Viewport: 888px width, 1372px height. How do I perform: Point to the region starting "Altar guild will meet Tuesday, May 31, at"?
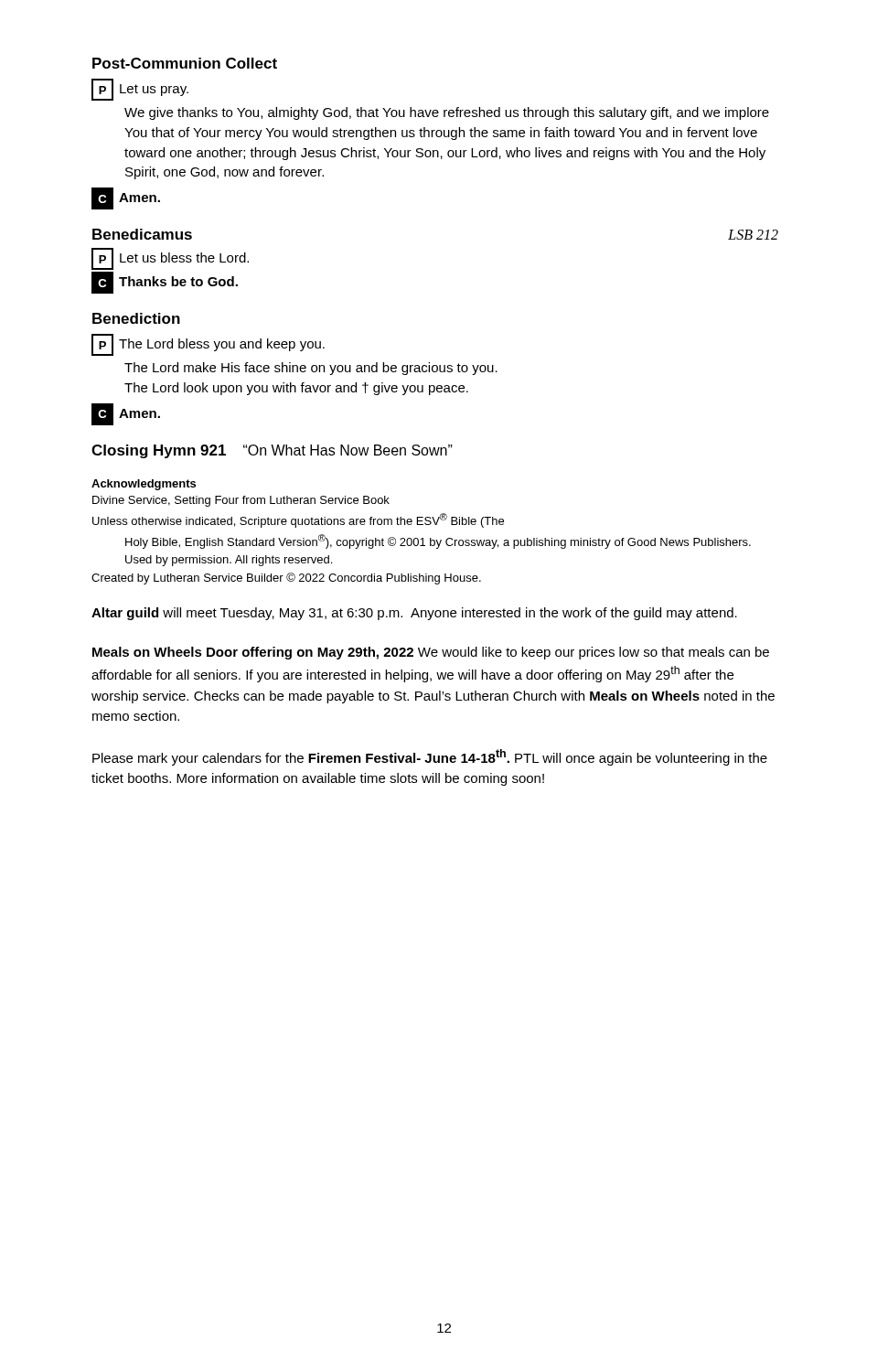coord(415,612)
